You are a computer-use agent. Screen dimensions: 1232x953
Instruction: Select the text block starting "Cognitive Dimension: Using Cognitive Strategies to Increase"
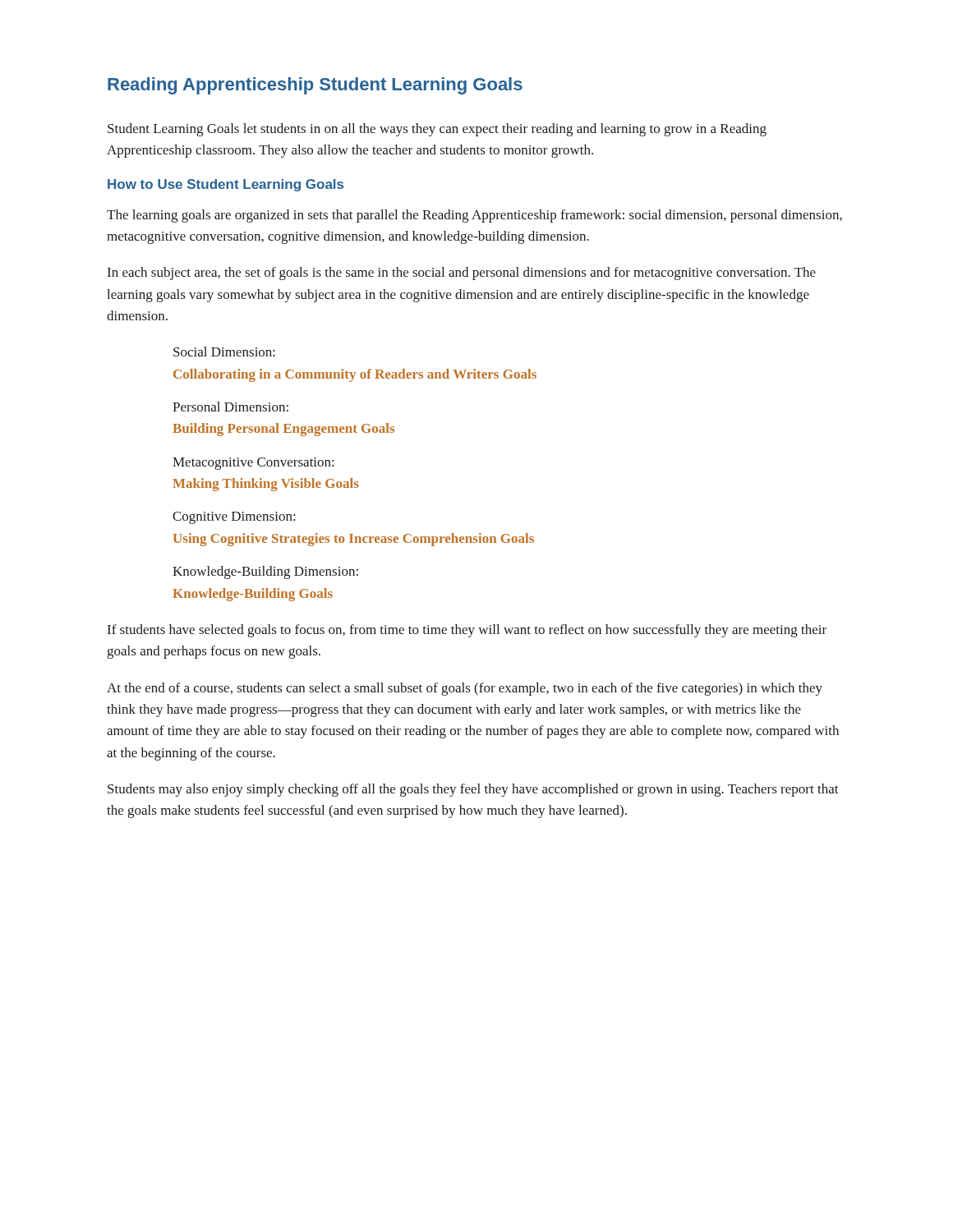(x=509, y=529)
